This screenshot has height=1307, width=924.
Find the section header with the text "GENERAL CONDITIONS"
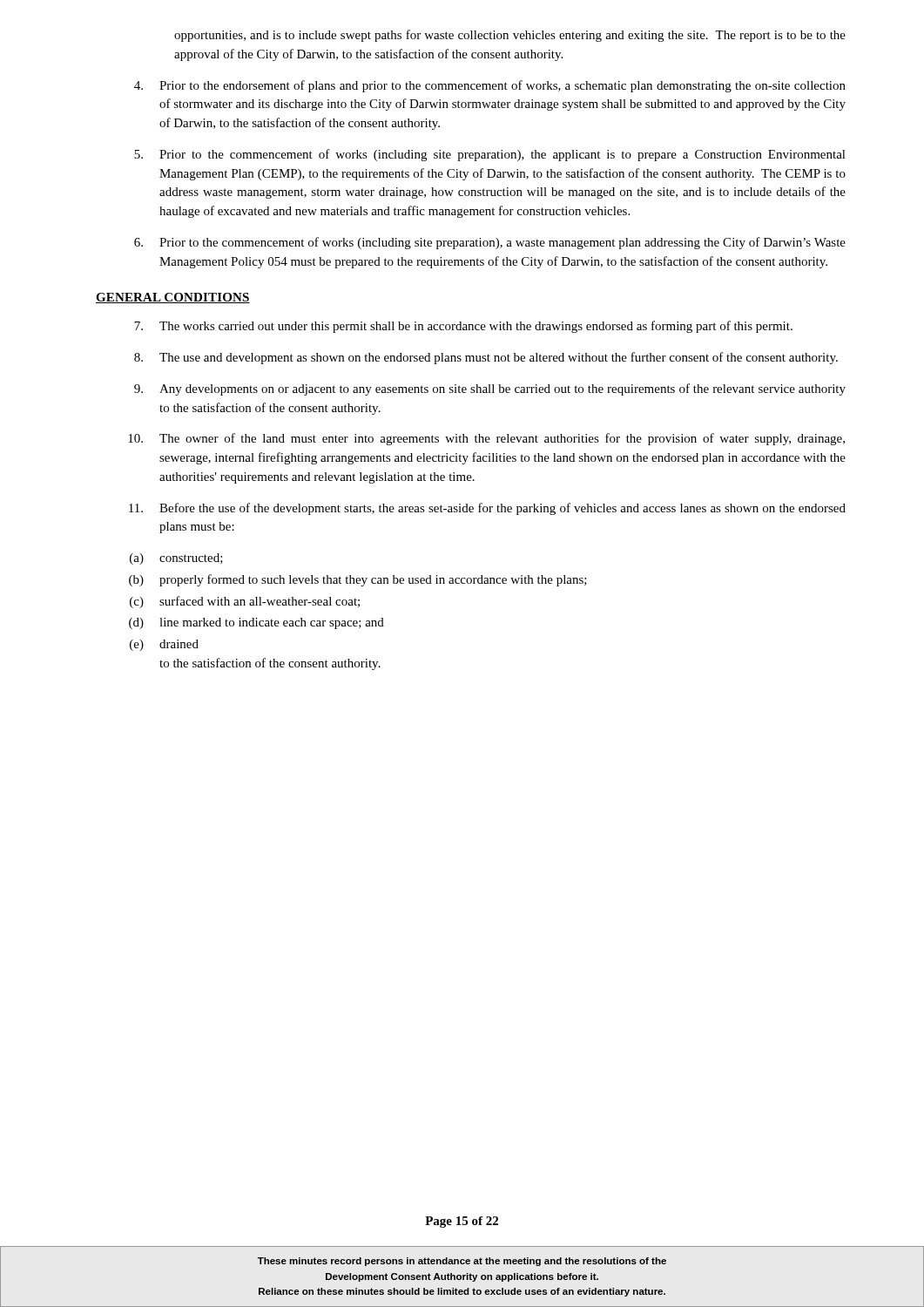click(173, 297)
